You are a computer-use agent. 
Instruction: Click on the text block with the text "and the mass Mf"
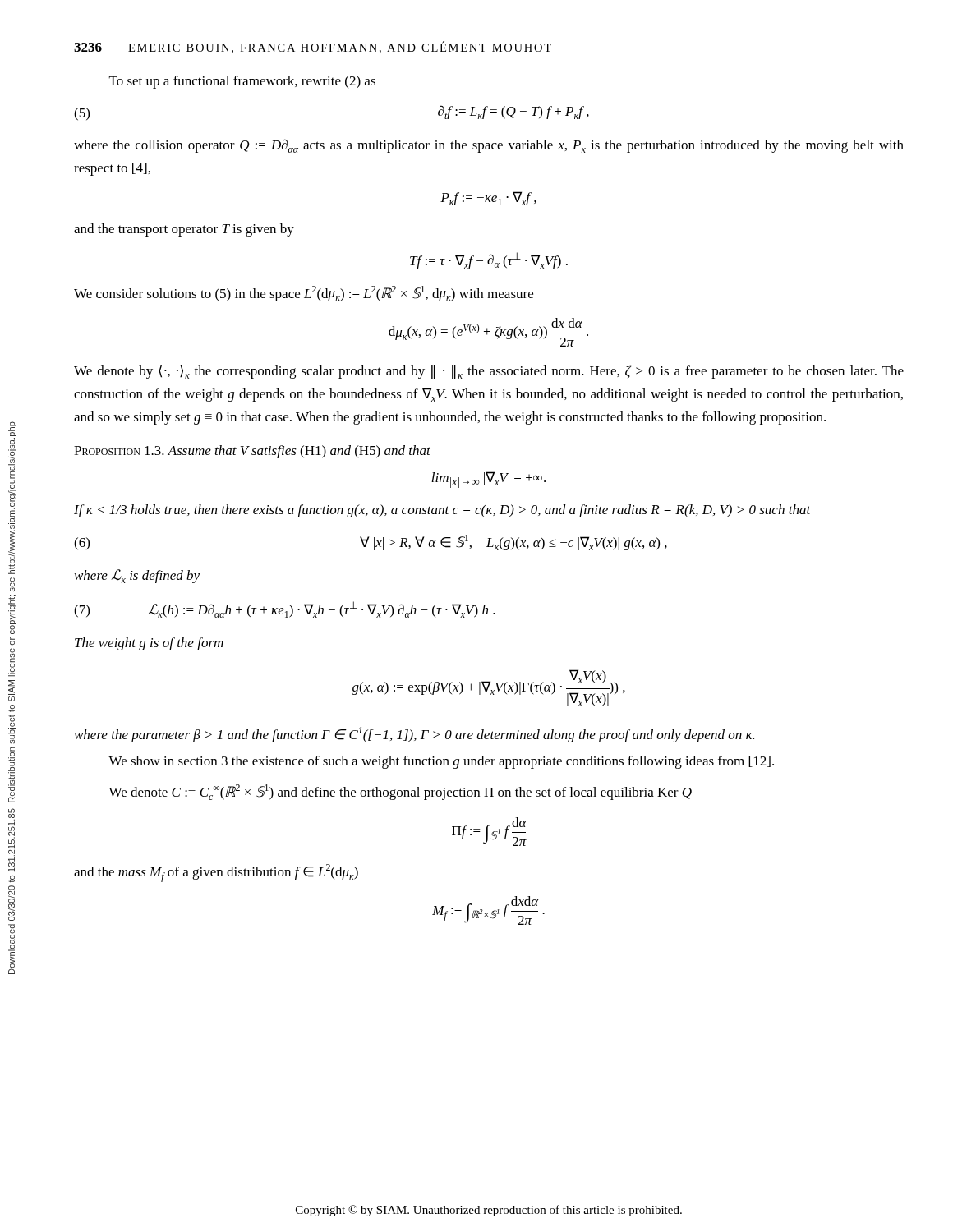(216, 873)
